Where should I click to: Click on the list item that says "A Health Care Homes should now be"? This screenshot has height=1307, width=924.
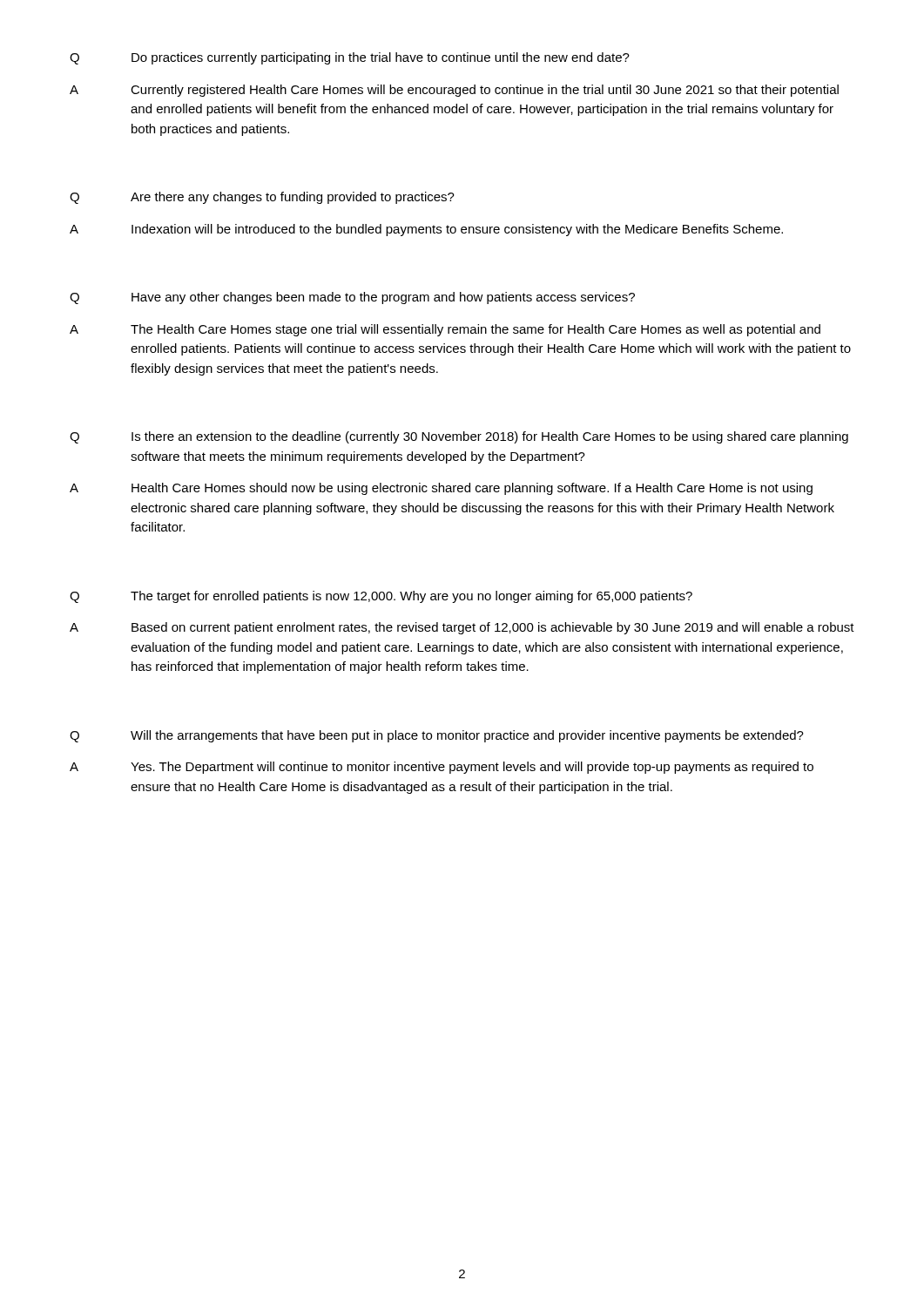tap(462, 508)
